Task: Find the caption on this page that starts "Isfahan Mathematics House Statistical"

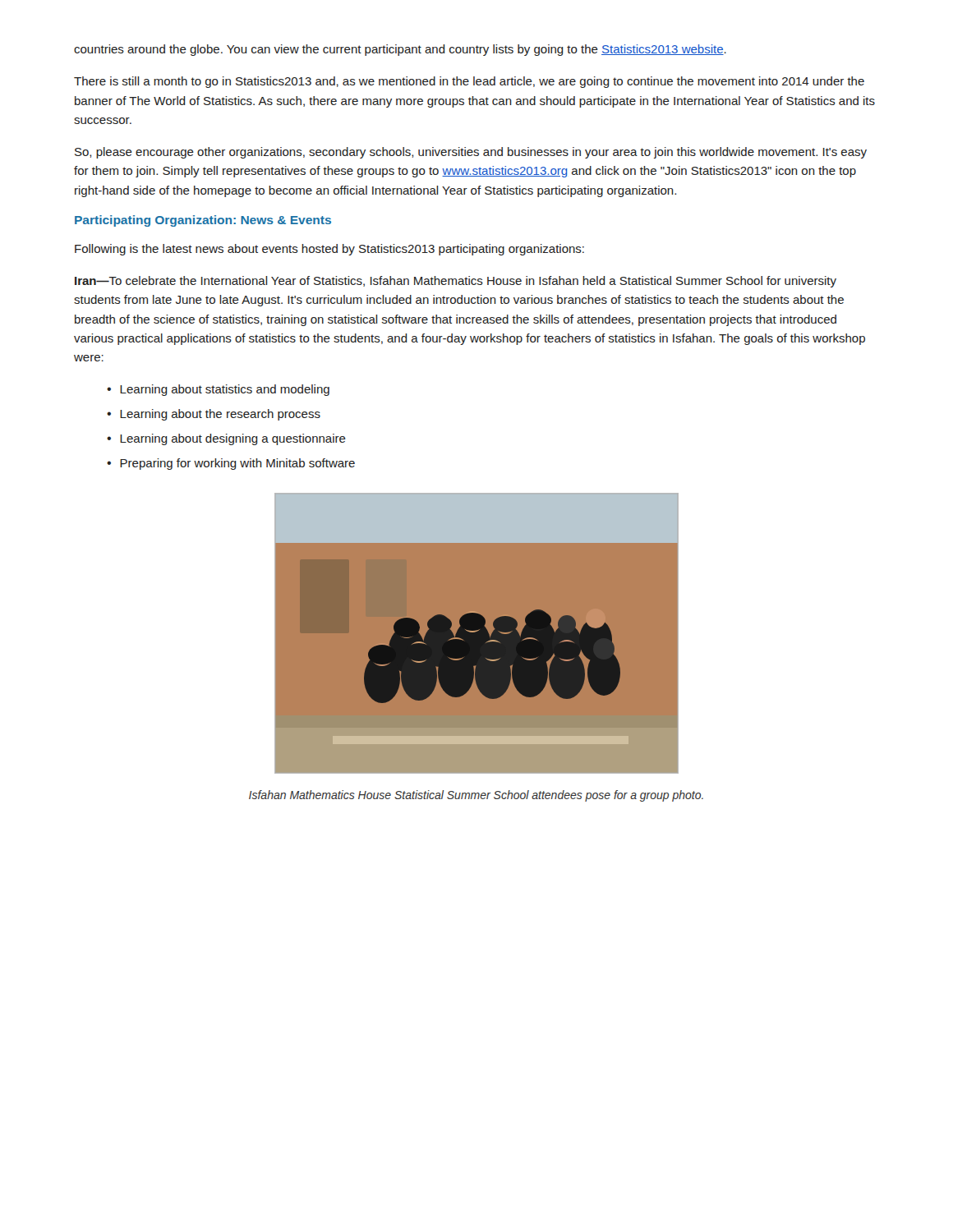Action: (x=476, y=795)
